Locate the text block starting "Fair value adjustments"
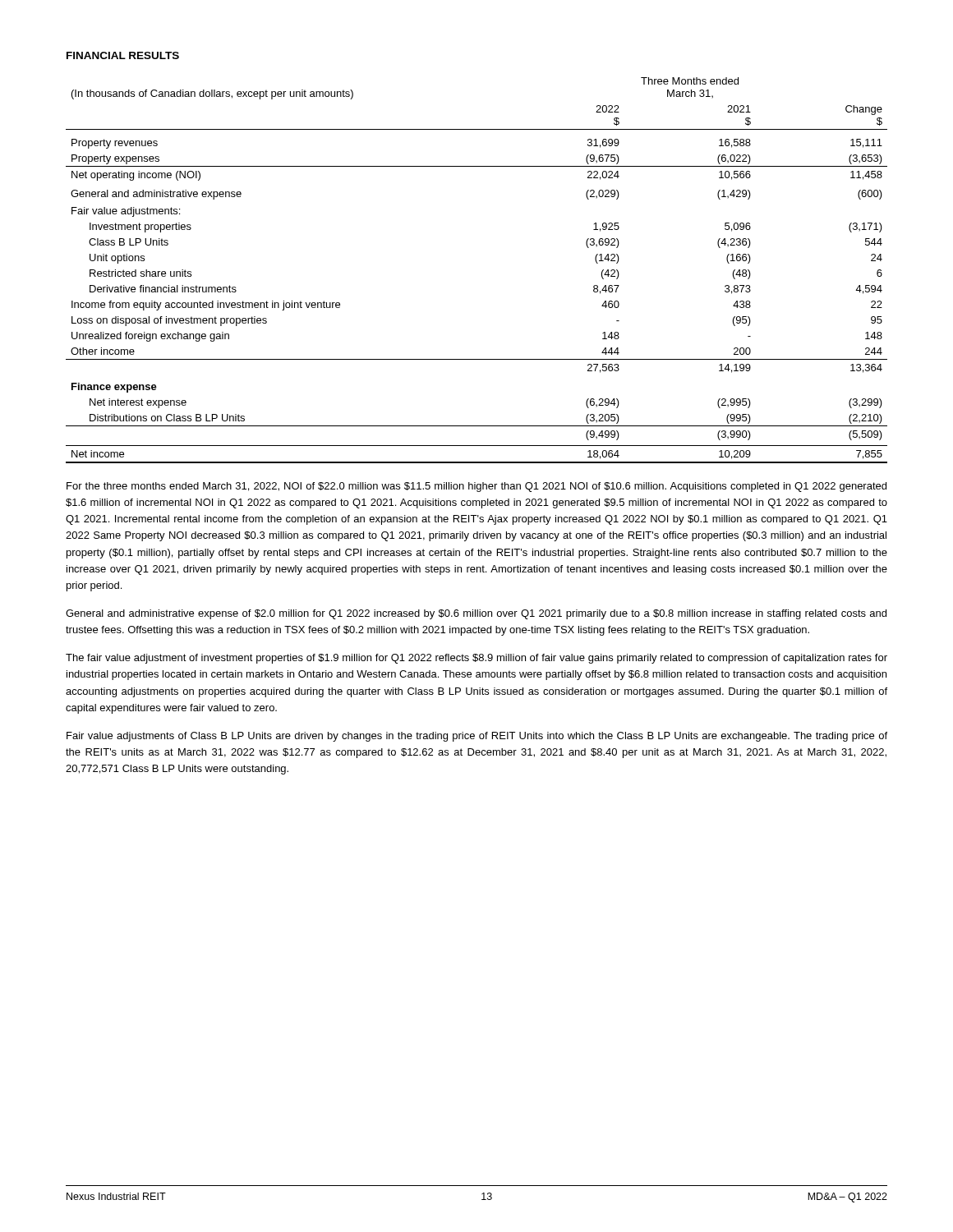Image resolution: width=953 pixels, height=1232 pixels. pos(476,752)
